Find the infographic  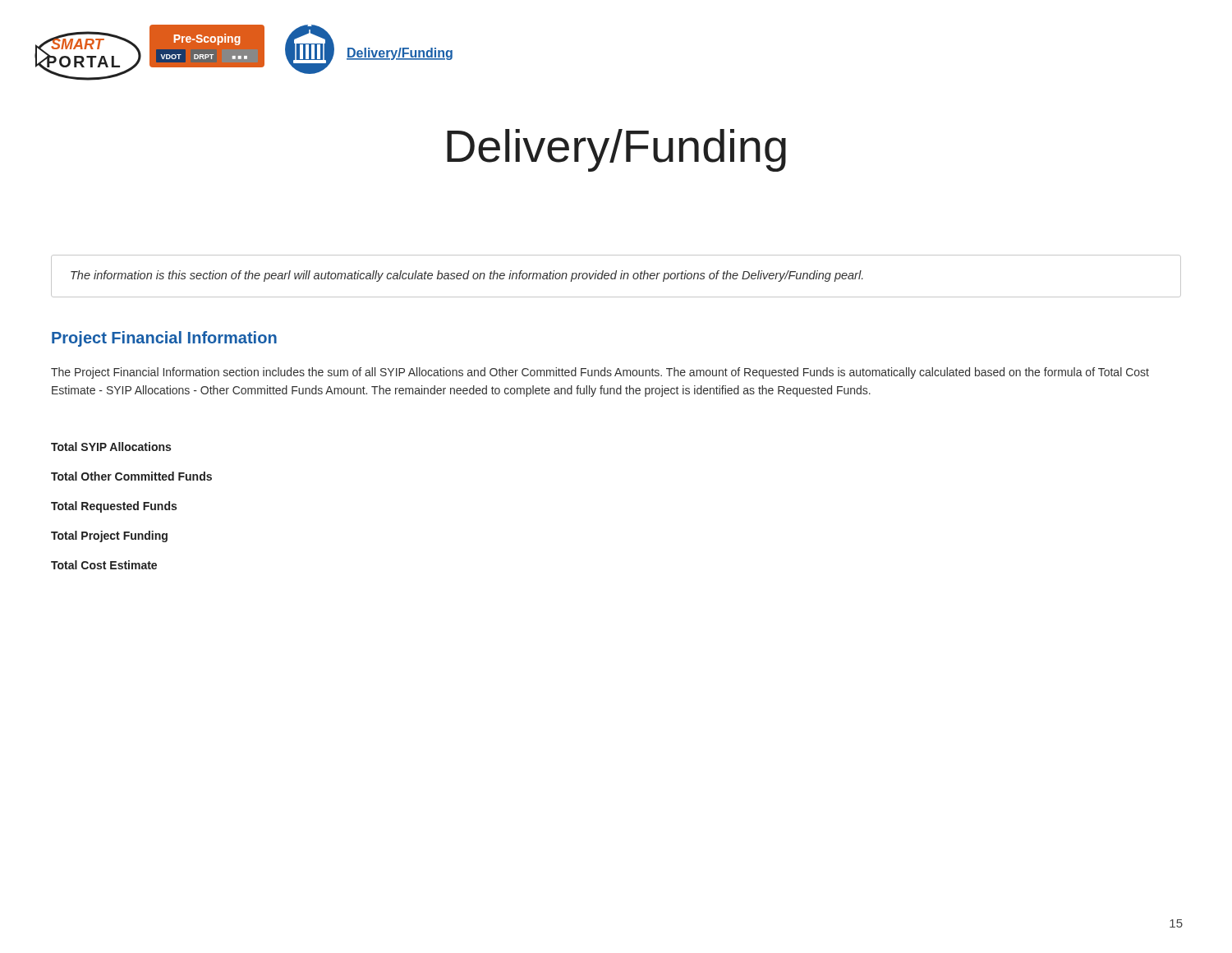pyautogui.click(x=338, y=49)
